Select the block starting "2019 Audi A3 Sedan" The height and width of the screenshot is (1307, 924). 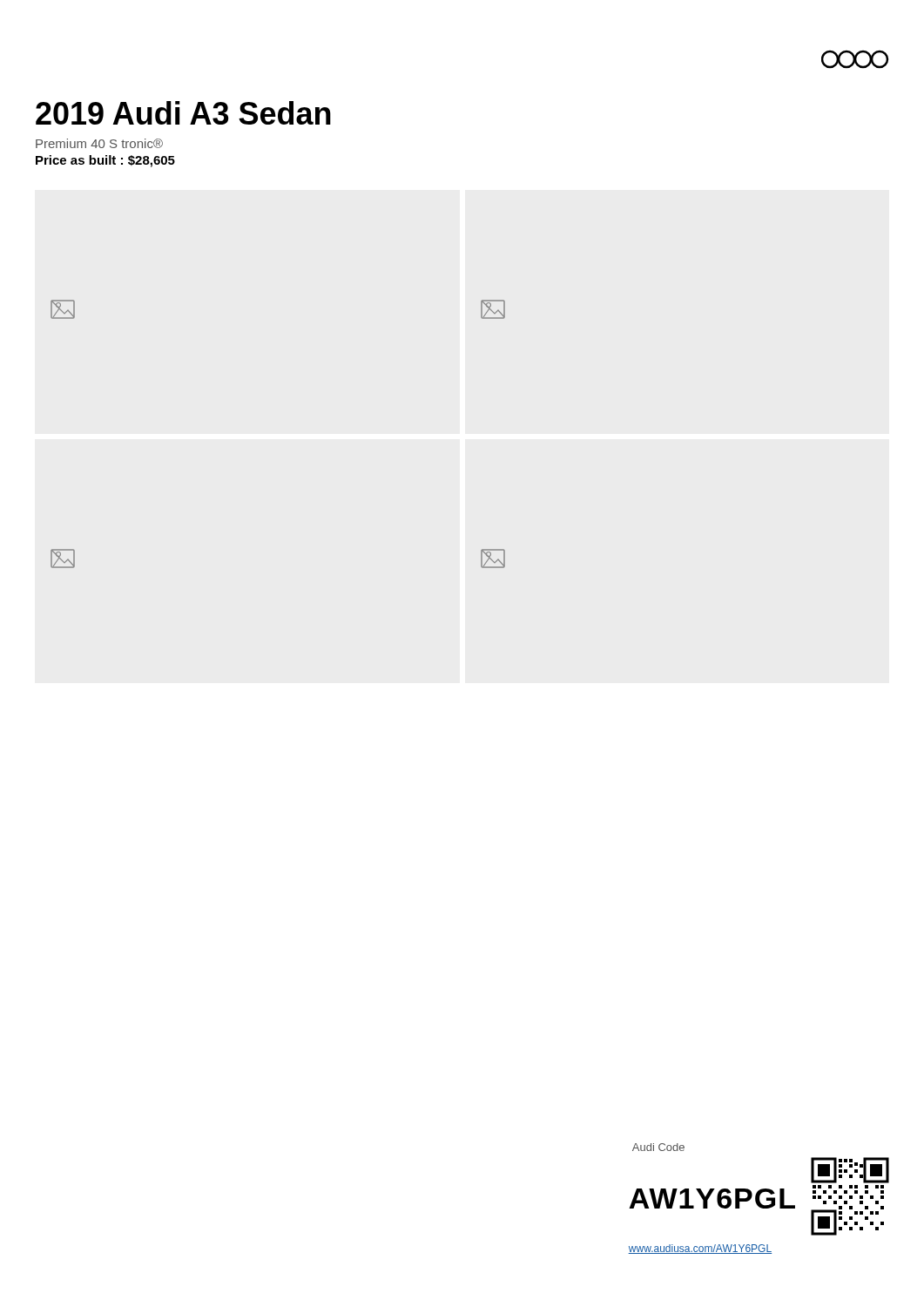point(184,114)
